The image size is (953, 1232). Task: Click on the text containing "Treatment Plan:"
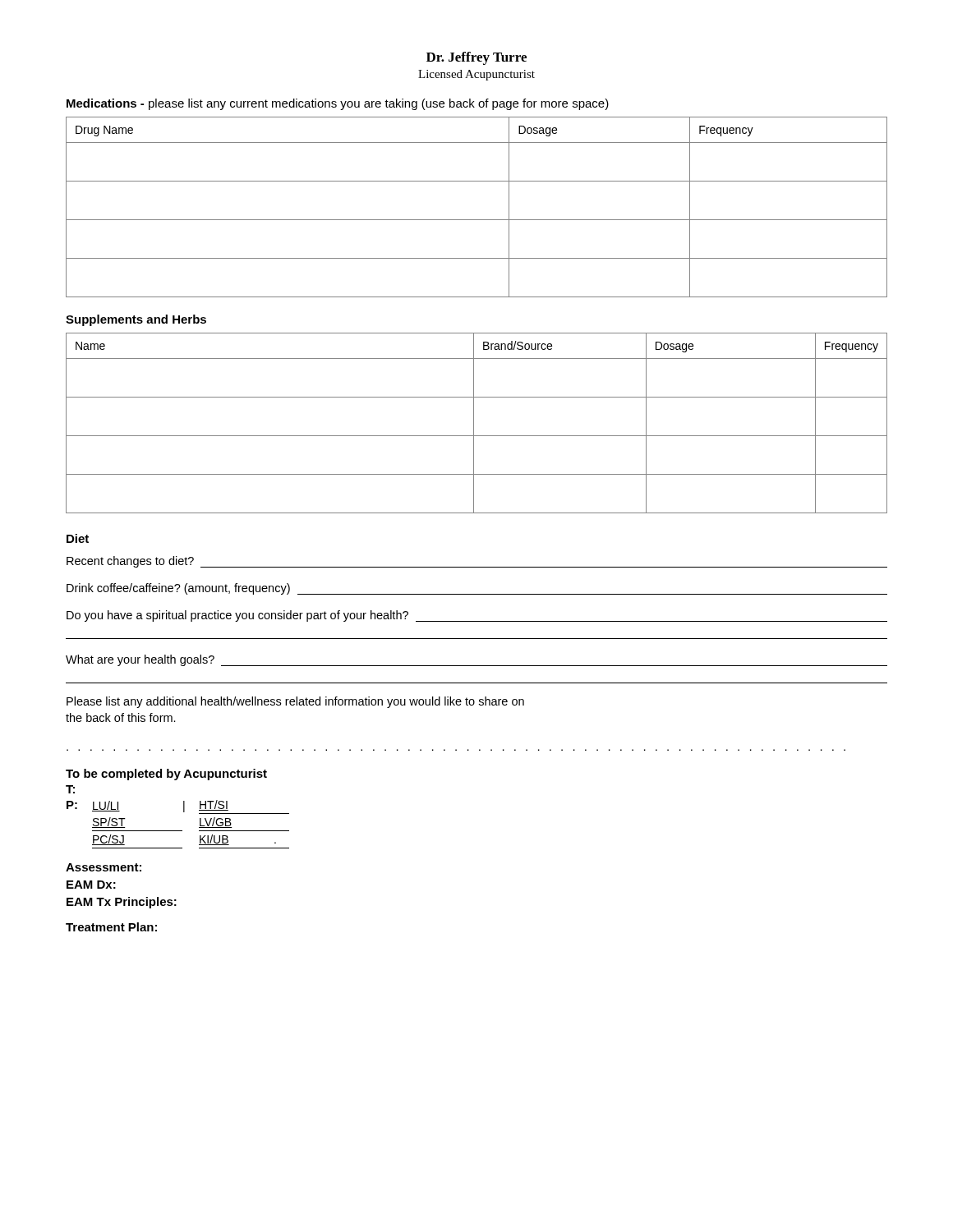[112, 927]
